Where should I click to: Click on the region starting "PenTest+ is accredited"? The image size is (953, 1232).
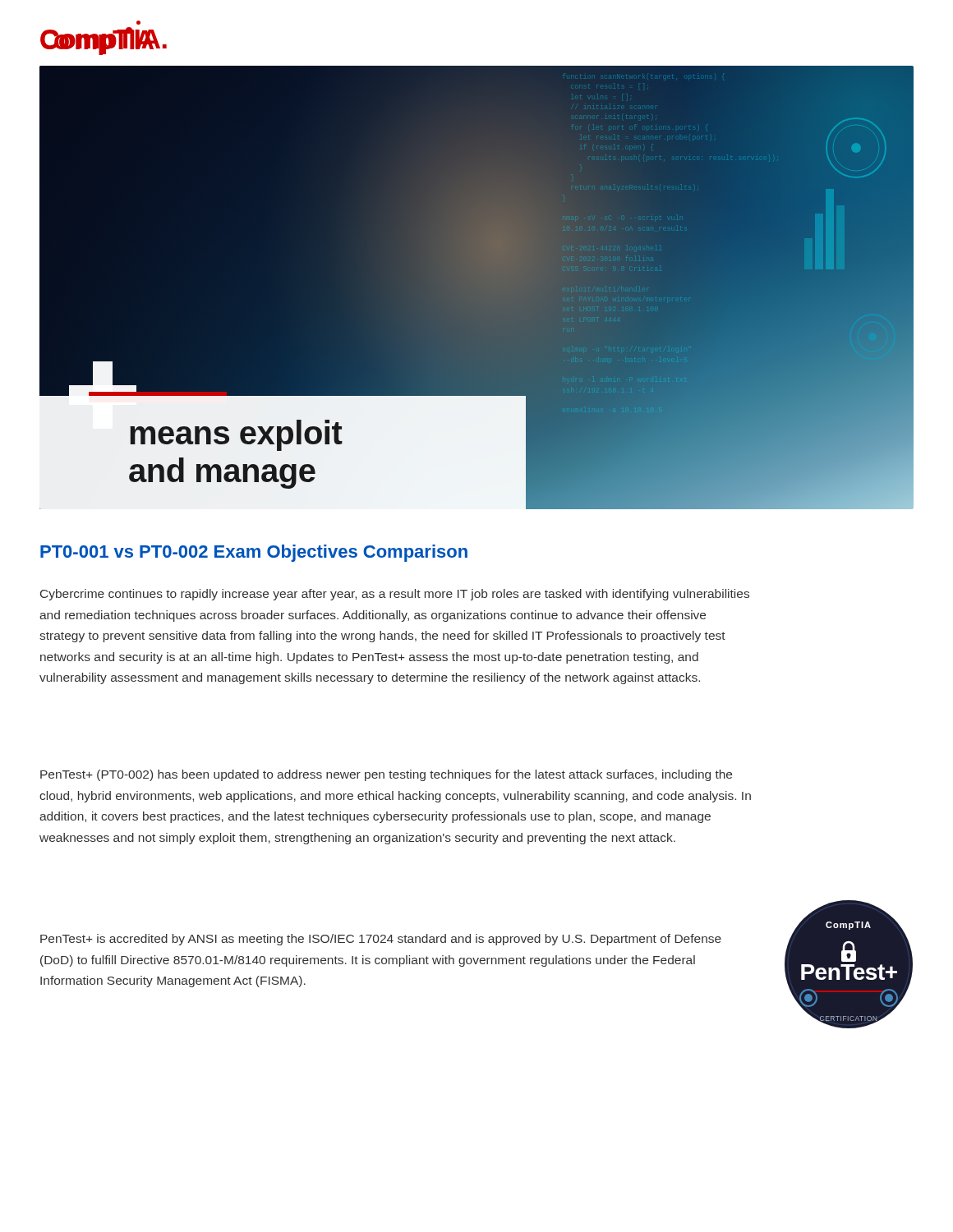[x=397, y=960]
